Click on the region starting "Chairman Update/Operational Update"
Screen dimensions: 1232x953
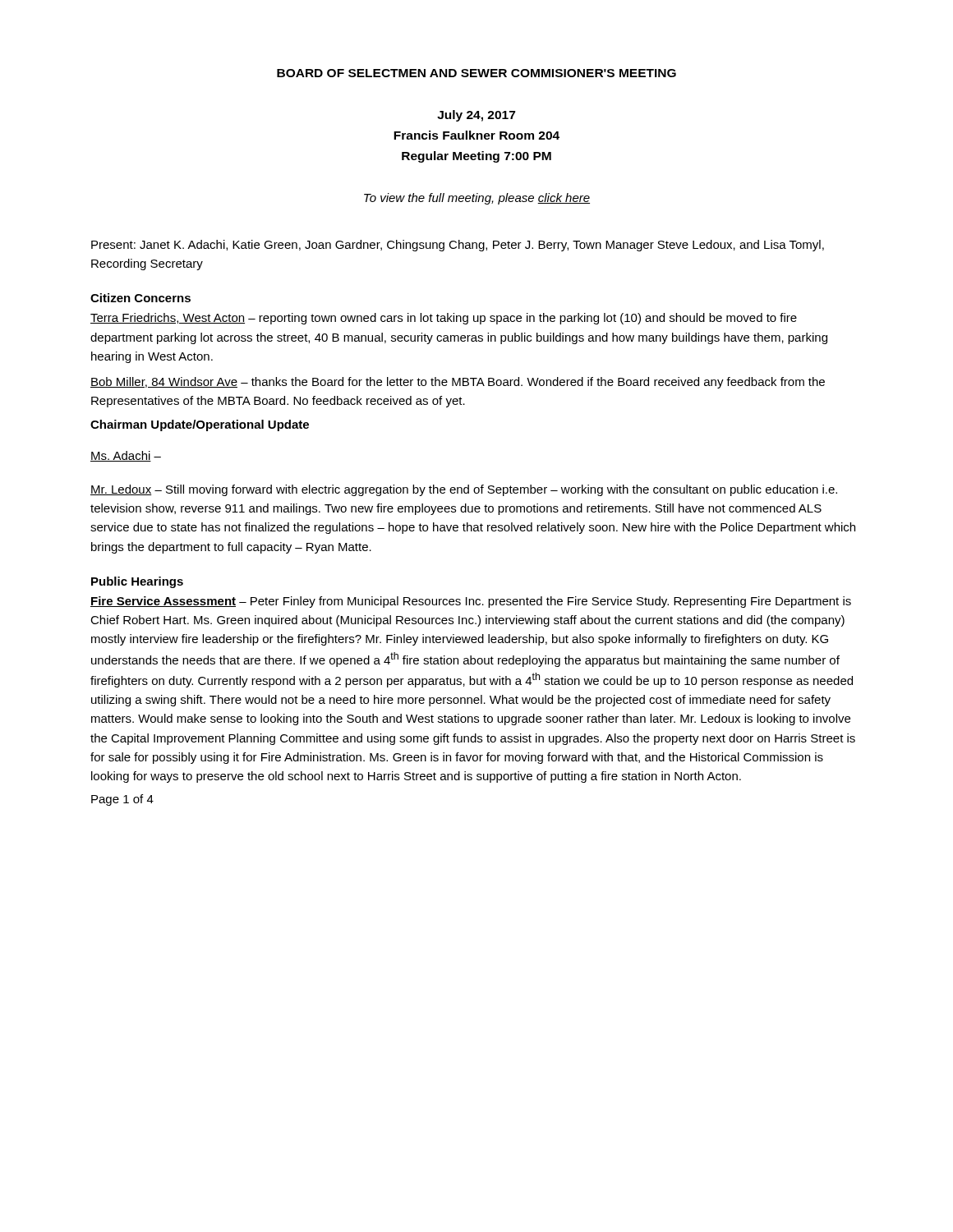pos(200,424)
